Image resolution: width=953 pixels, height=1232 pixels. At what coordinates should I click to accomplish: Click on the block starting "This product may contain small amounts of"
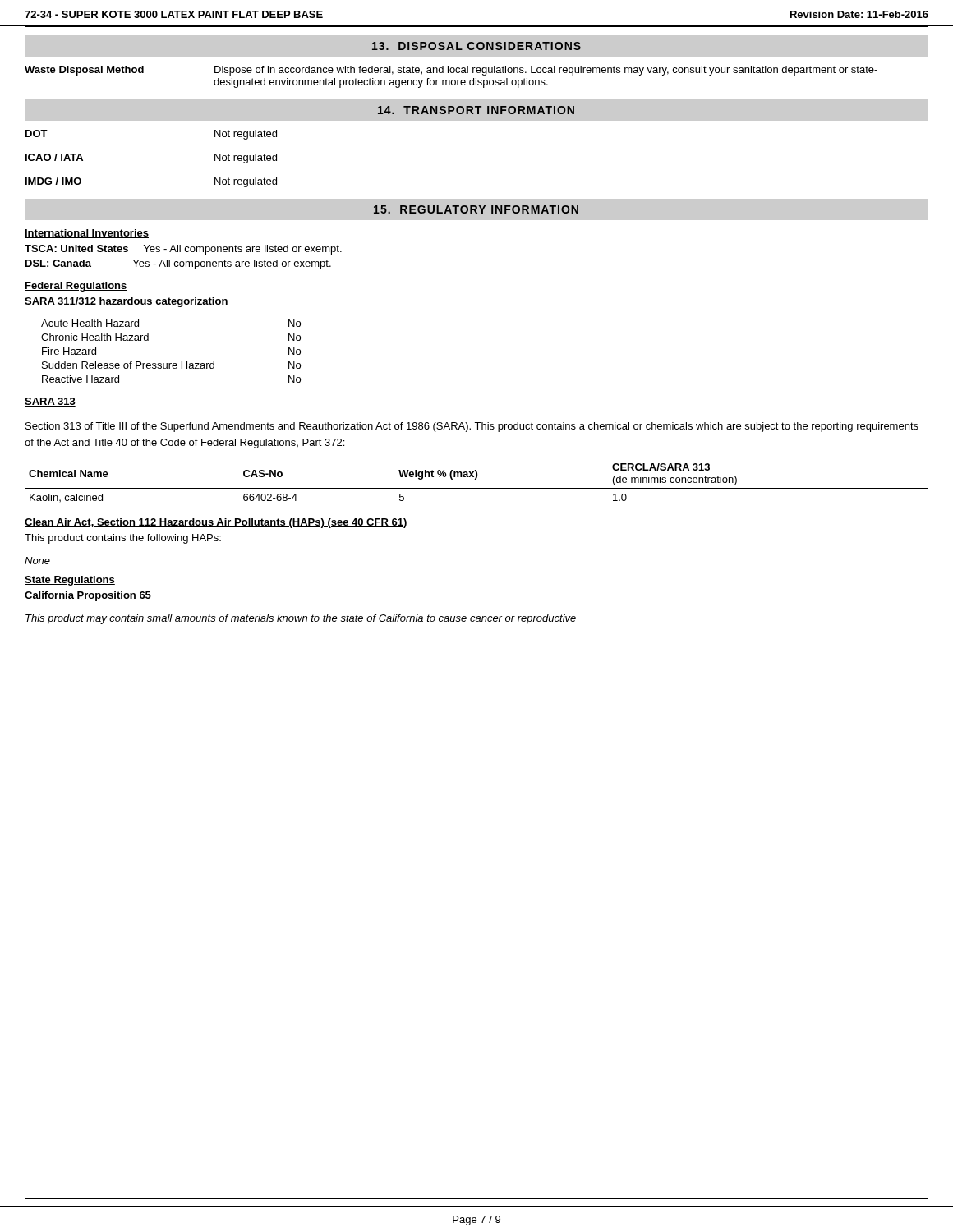(476, 618)
